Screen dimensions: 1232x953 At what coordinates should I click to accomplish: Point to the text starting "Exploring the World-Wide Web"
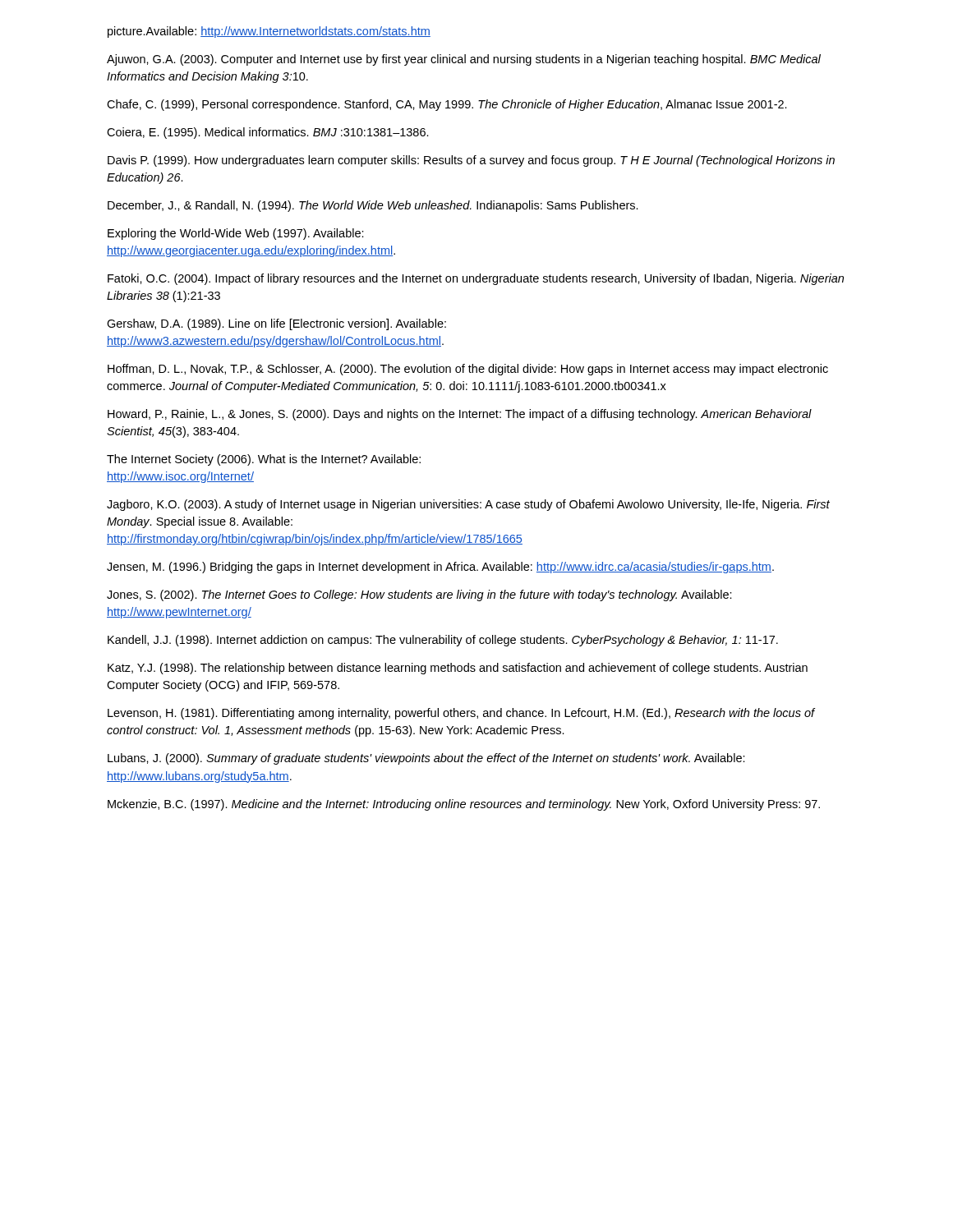click(x=251, y=242)
